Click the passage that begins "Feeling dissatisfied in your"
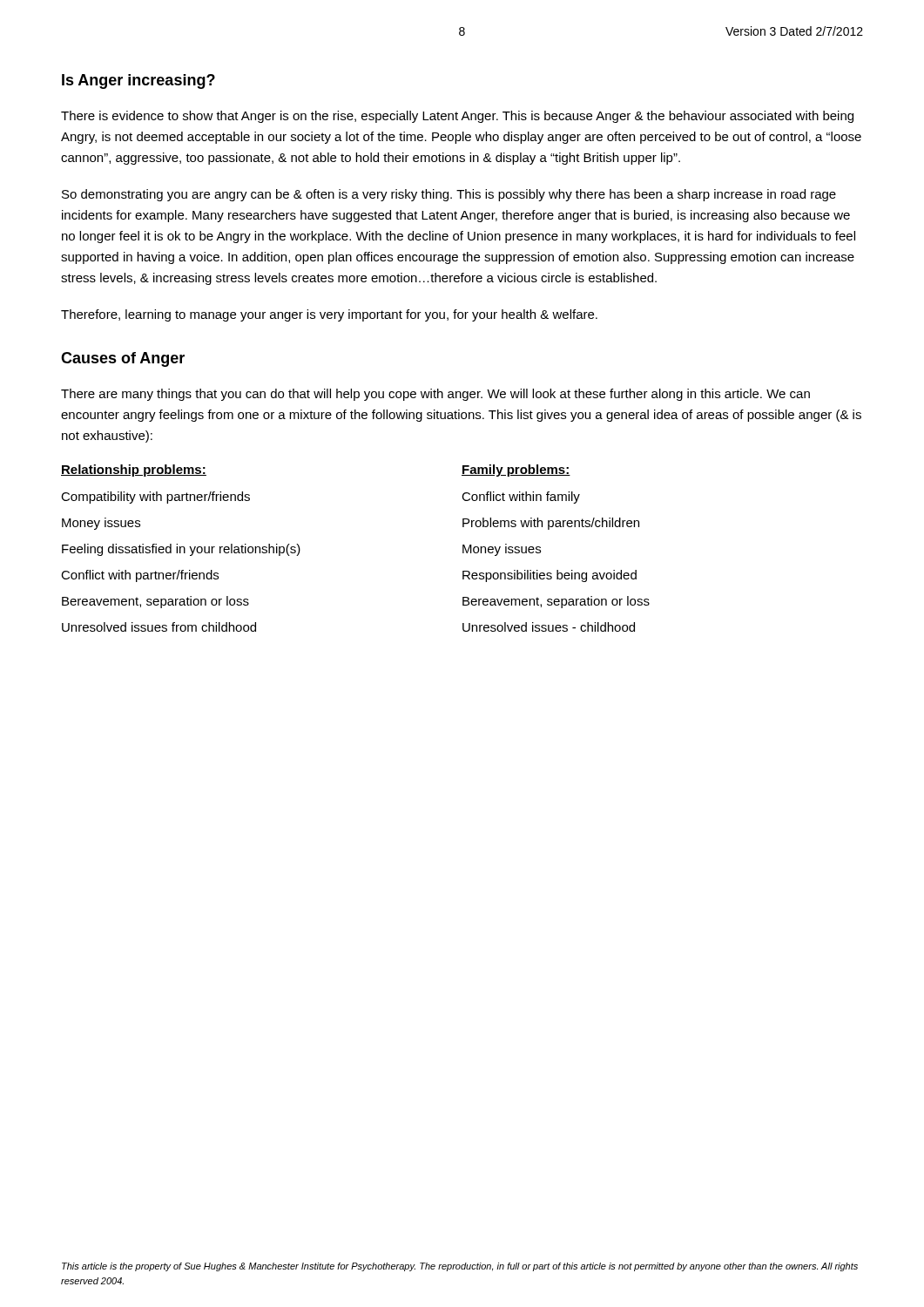The width and height of the screenshot is (924, 1307). click(181, 548)
